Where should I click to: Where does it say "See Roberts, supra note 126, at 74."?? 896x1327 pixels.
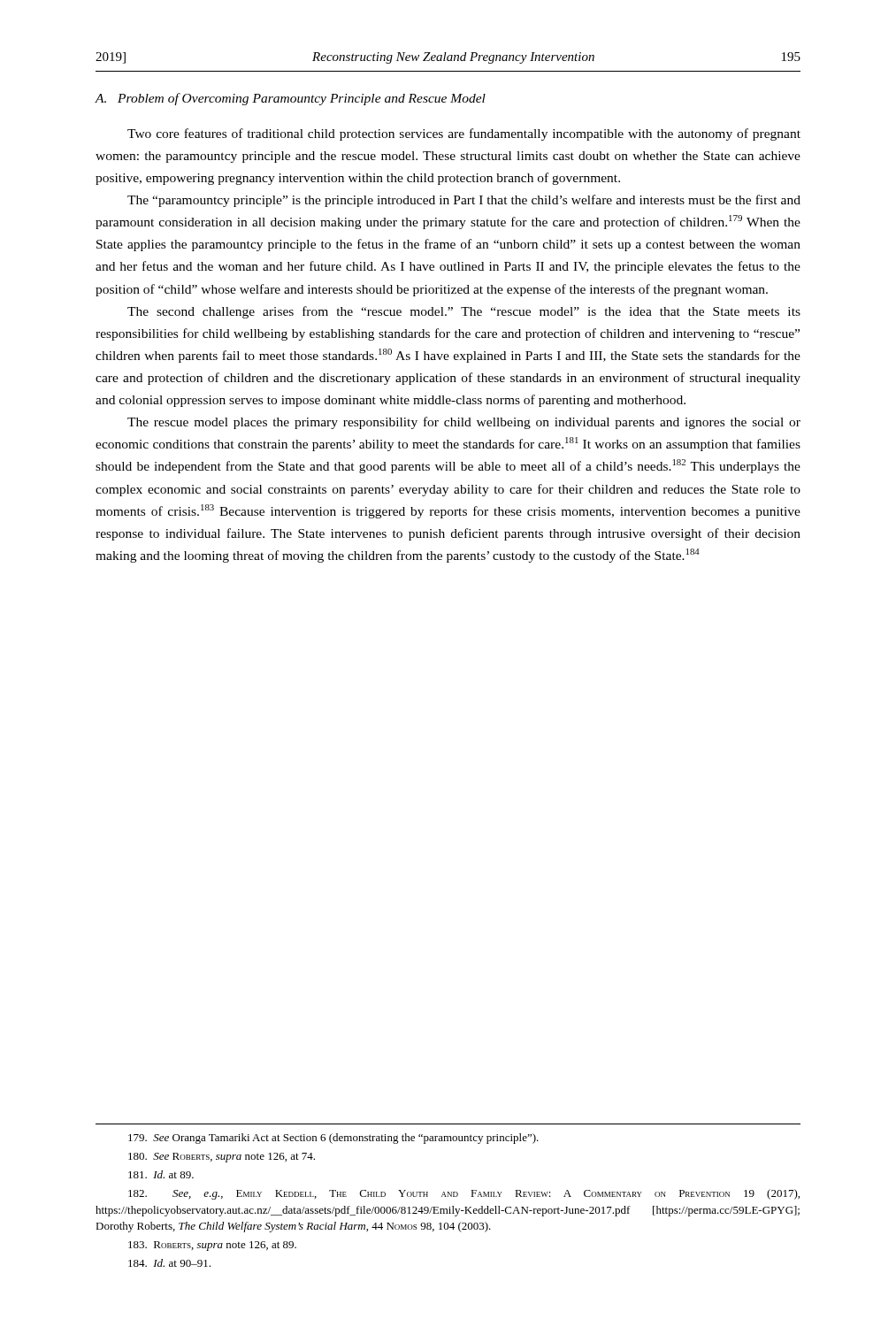coord(222,1156)
